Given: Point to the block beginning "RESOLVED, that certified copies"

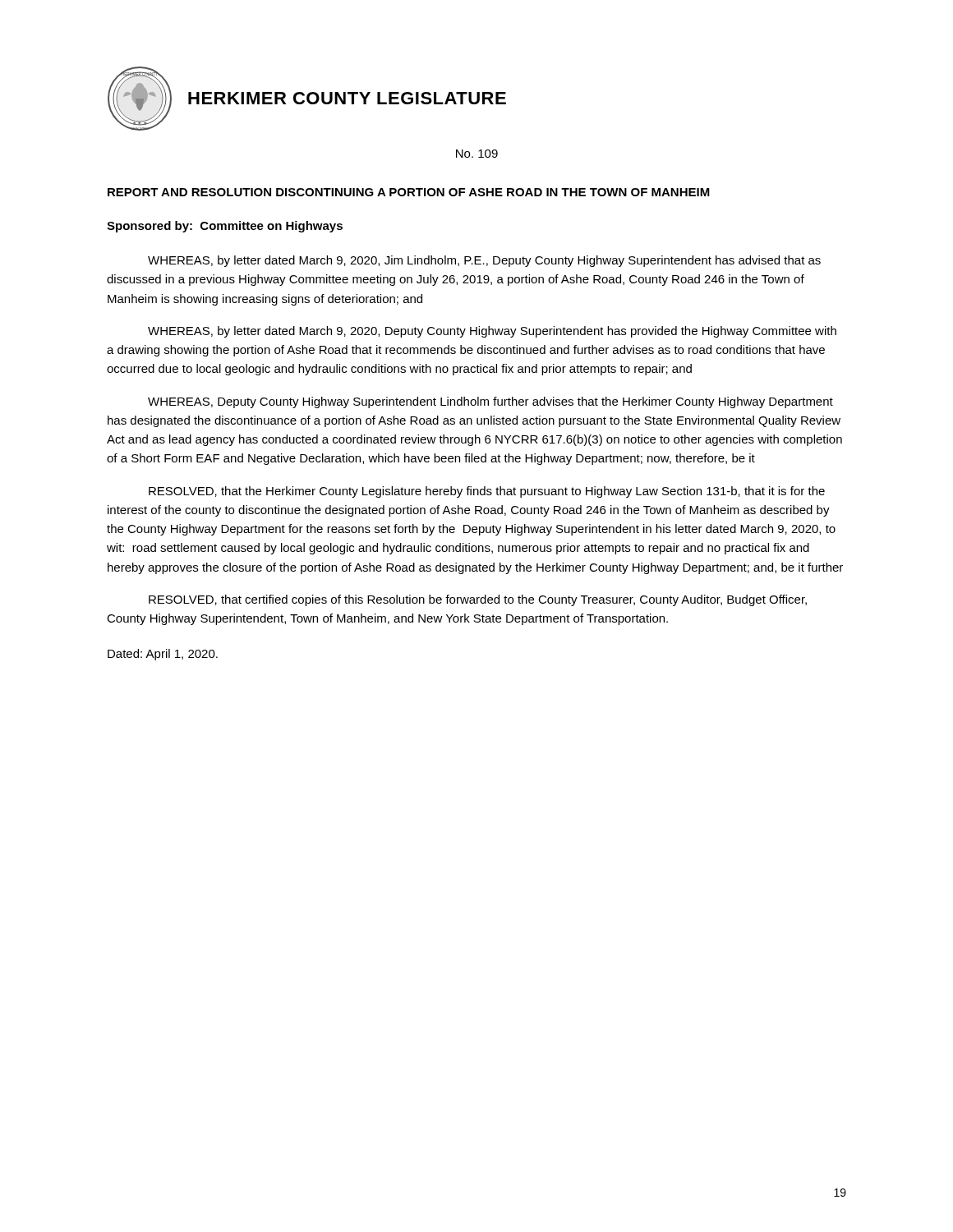Looking at the screenshot, I should [x=457, y=608].
